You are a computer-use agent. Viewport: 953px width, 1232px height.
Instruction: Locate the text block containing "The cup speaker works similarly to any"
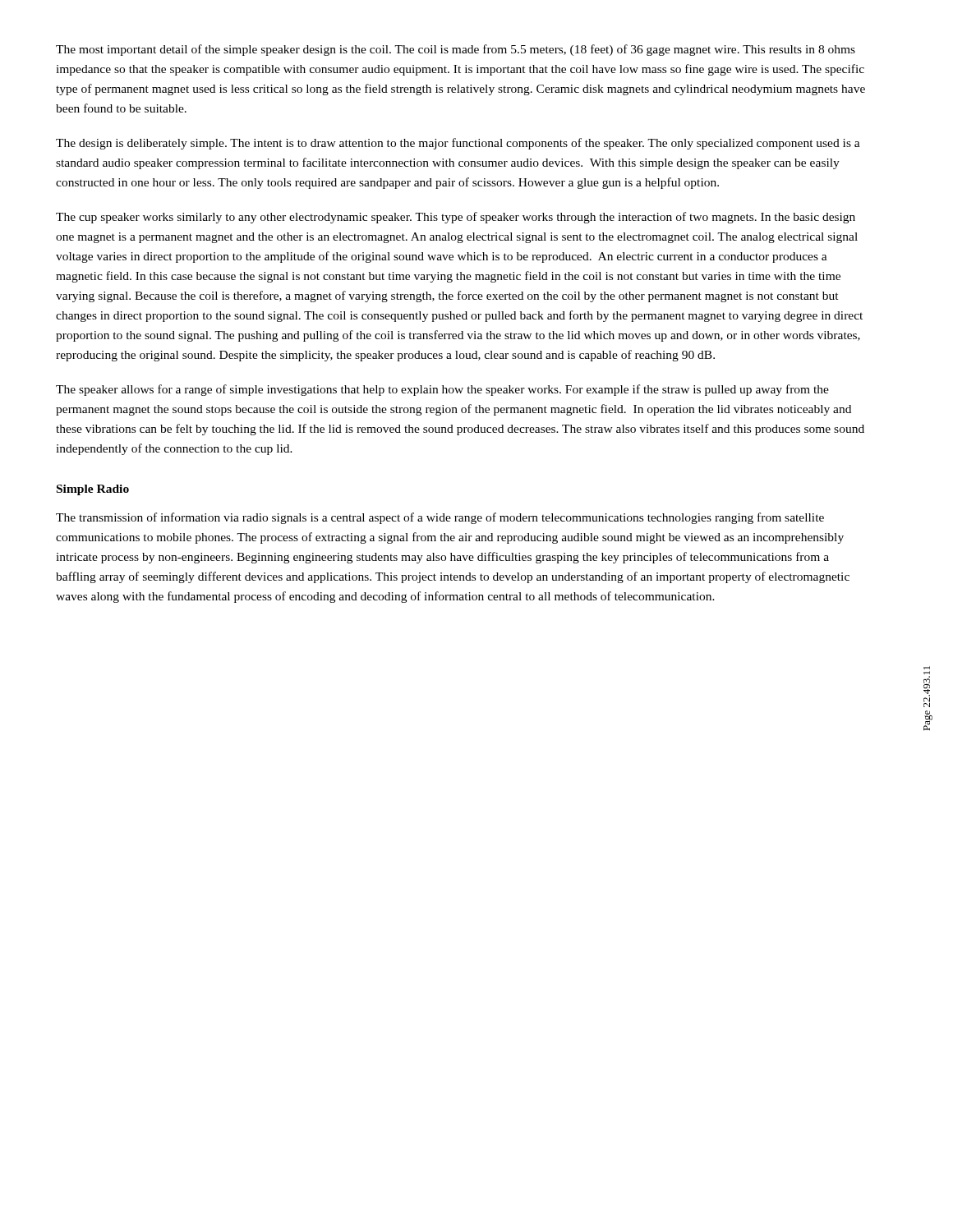click(459, 286)
